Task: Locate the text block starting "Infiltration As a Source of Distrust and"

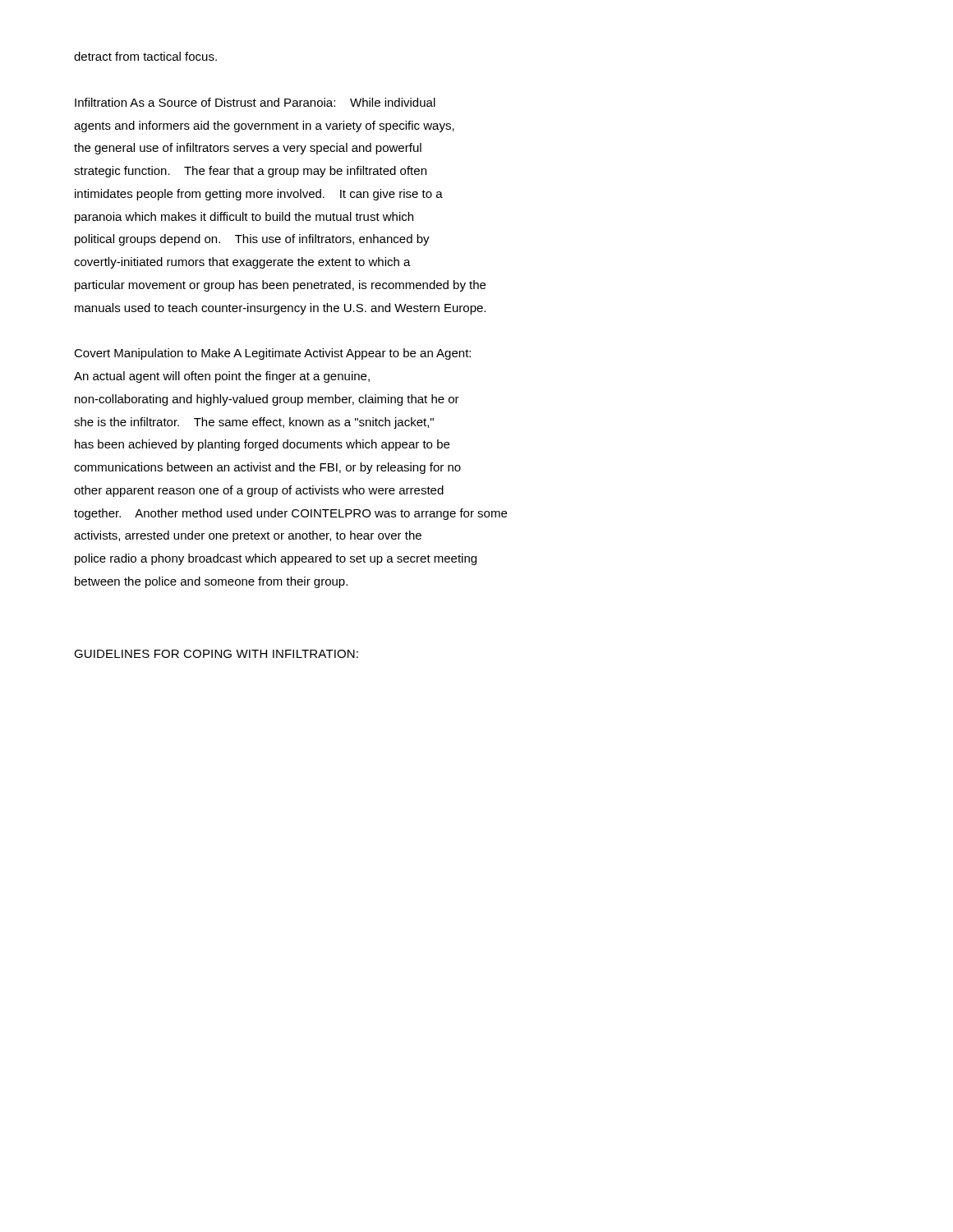Action: (280, 205)
